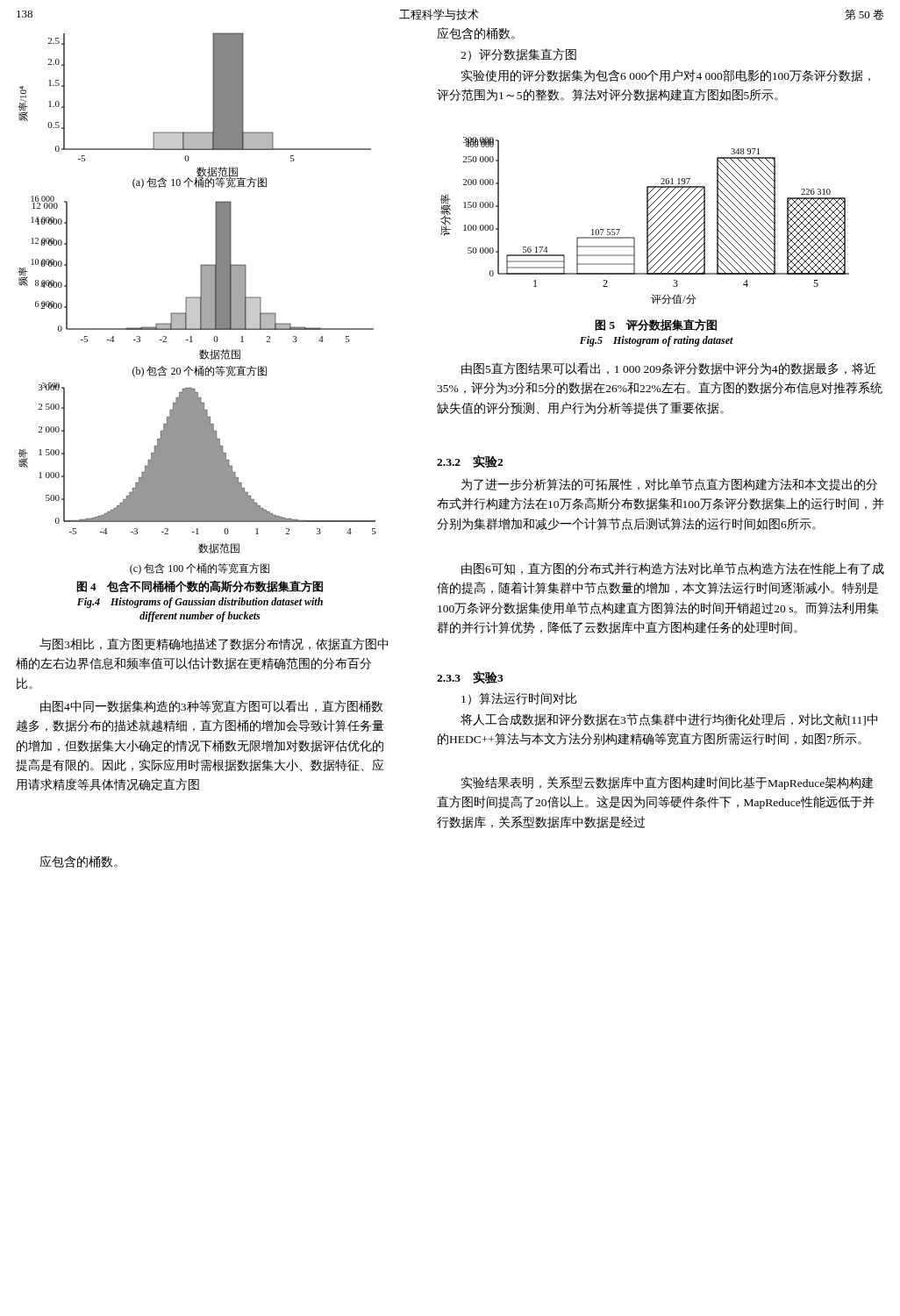Click the caption that begins "图 5 评分数据集直方图 Fig.5 Histogram of rating"
The width and height of the screenshot is (900, 1316).
[x=656, y=333]
